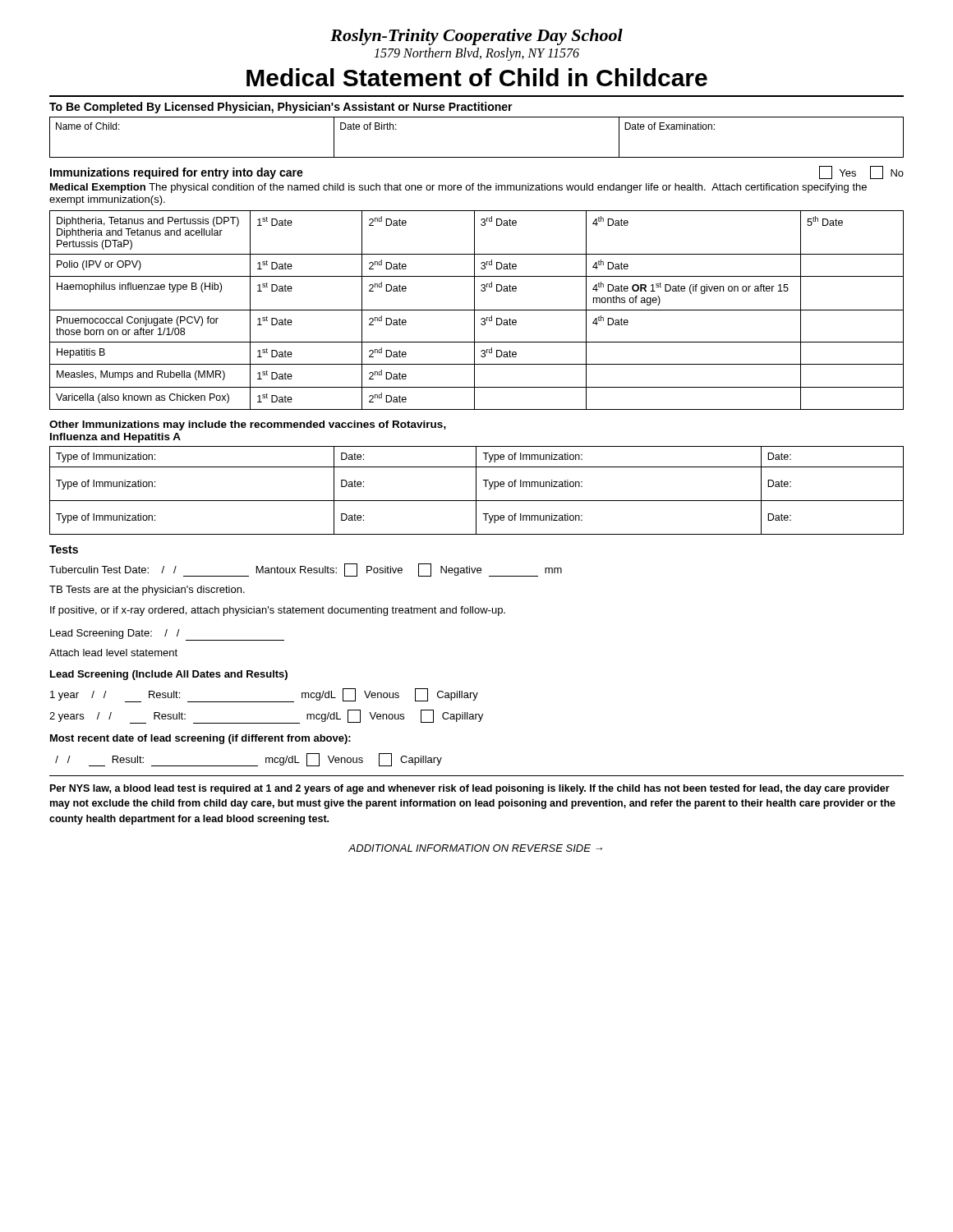The width and height of the screenshot is (953, 1232).
Task: Locate the table with the text "Name of Child: Date of"
Action: click(476, 137)
